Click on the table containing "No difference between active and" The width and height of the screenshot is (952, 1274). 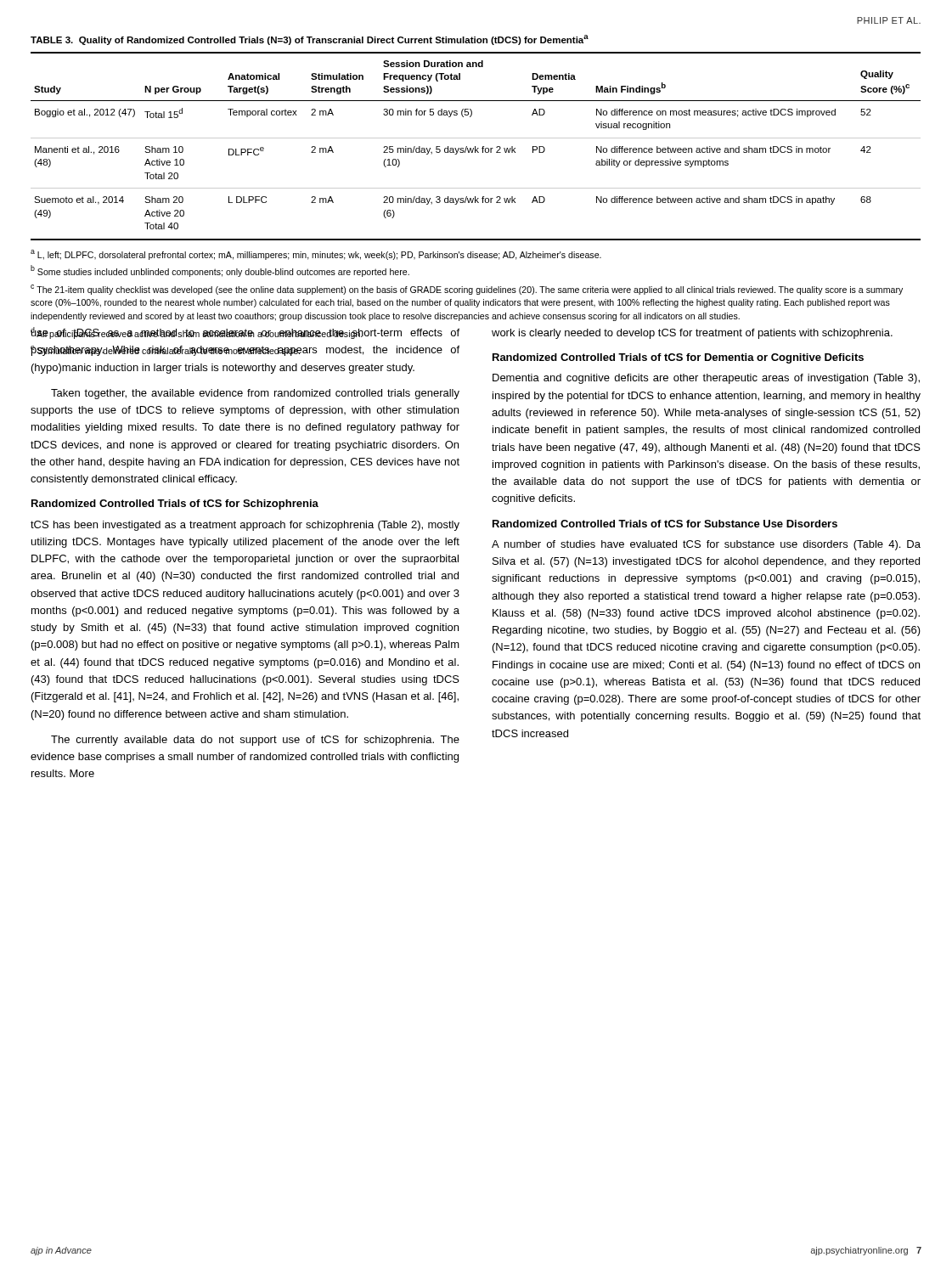click(476, 146)
